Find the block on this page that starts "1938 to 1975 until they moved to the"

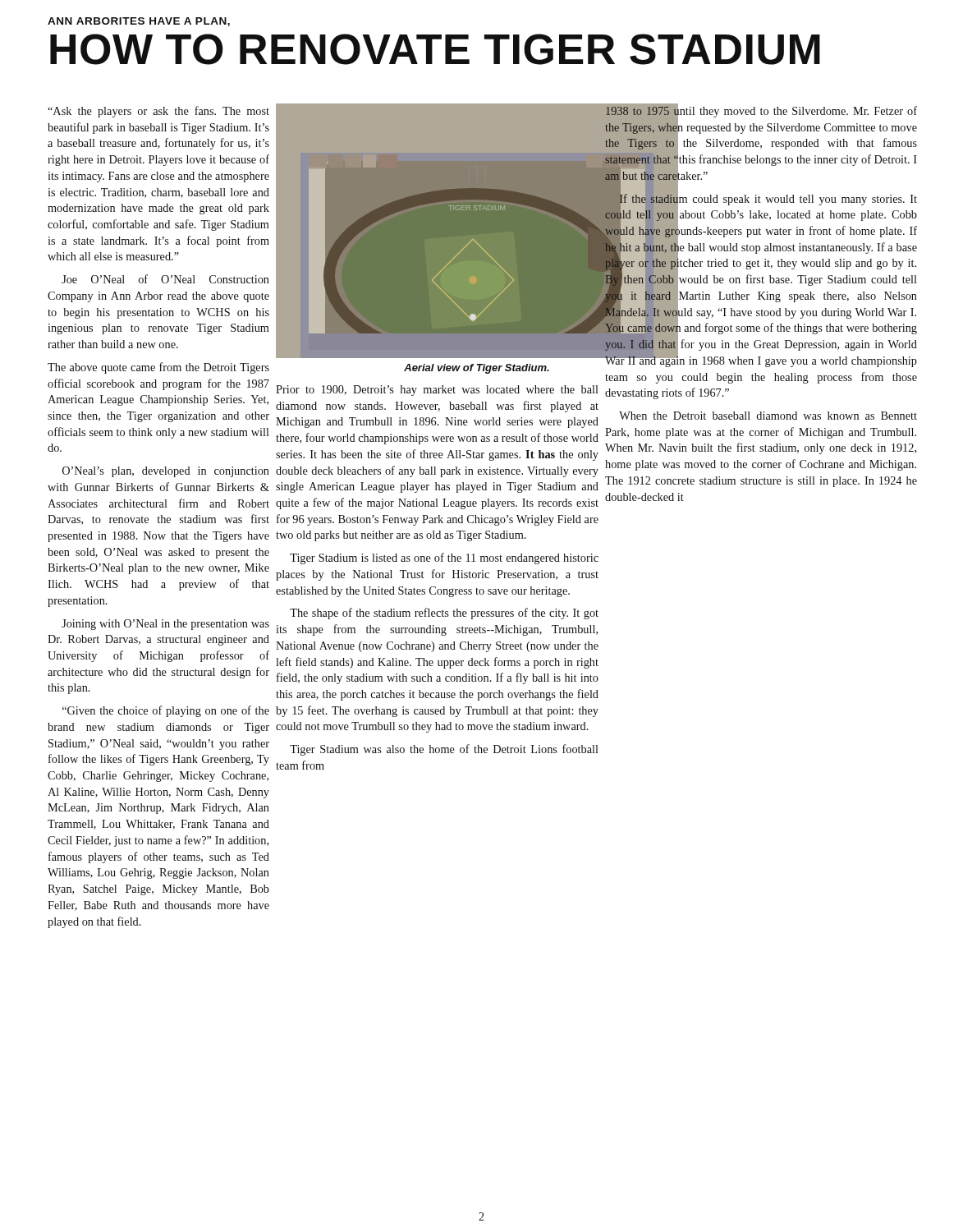pos(761,144)
